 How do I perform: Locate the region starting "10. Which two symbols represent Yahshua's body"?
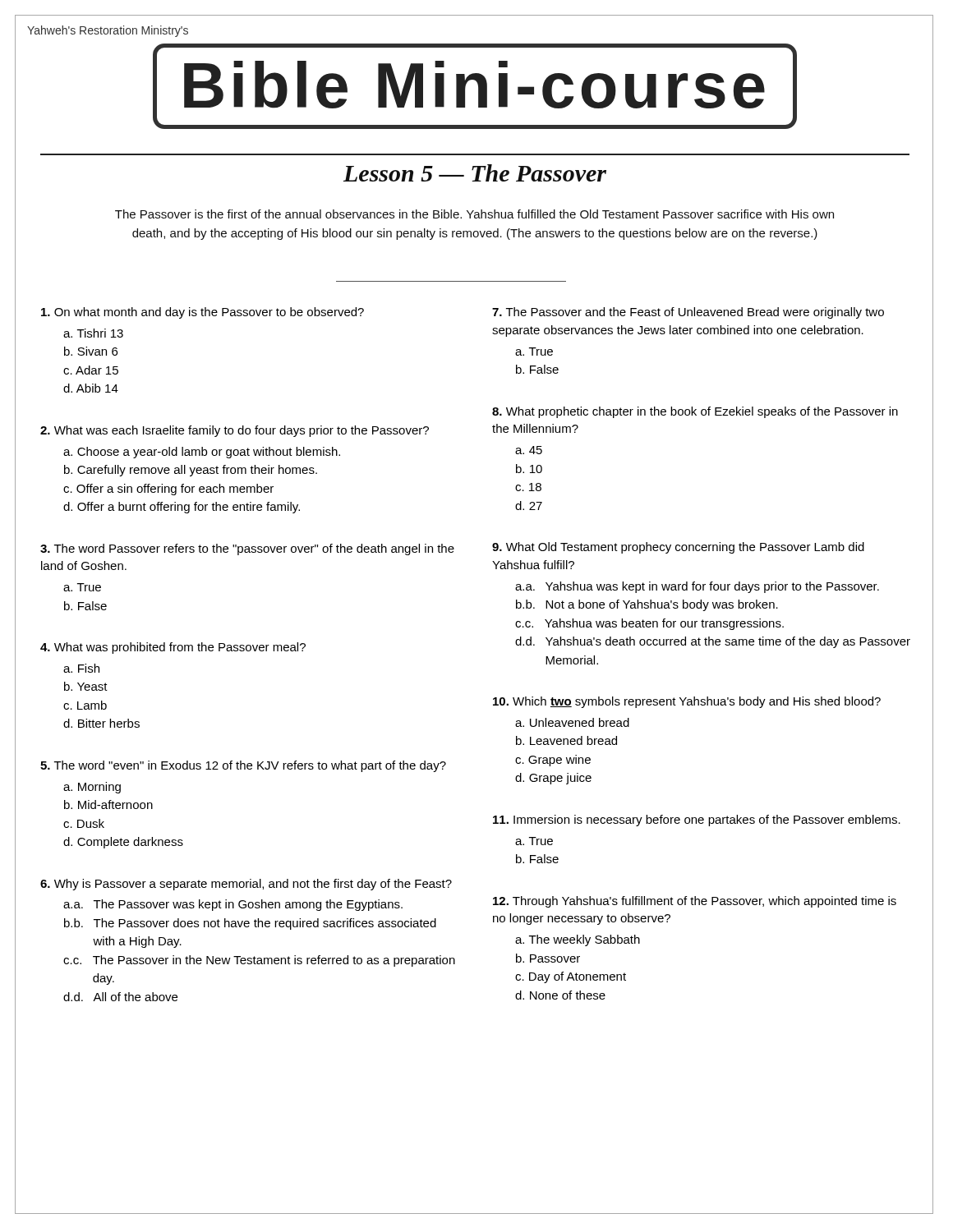tap(687, 702)
